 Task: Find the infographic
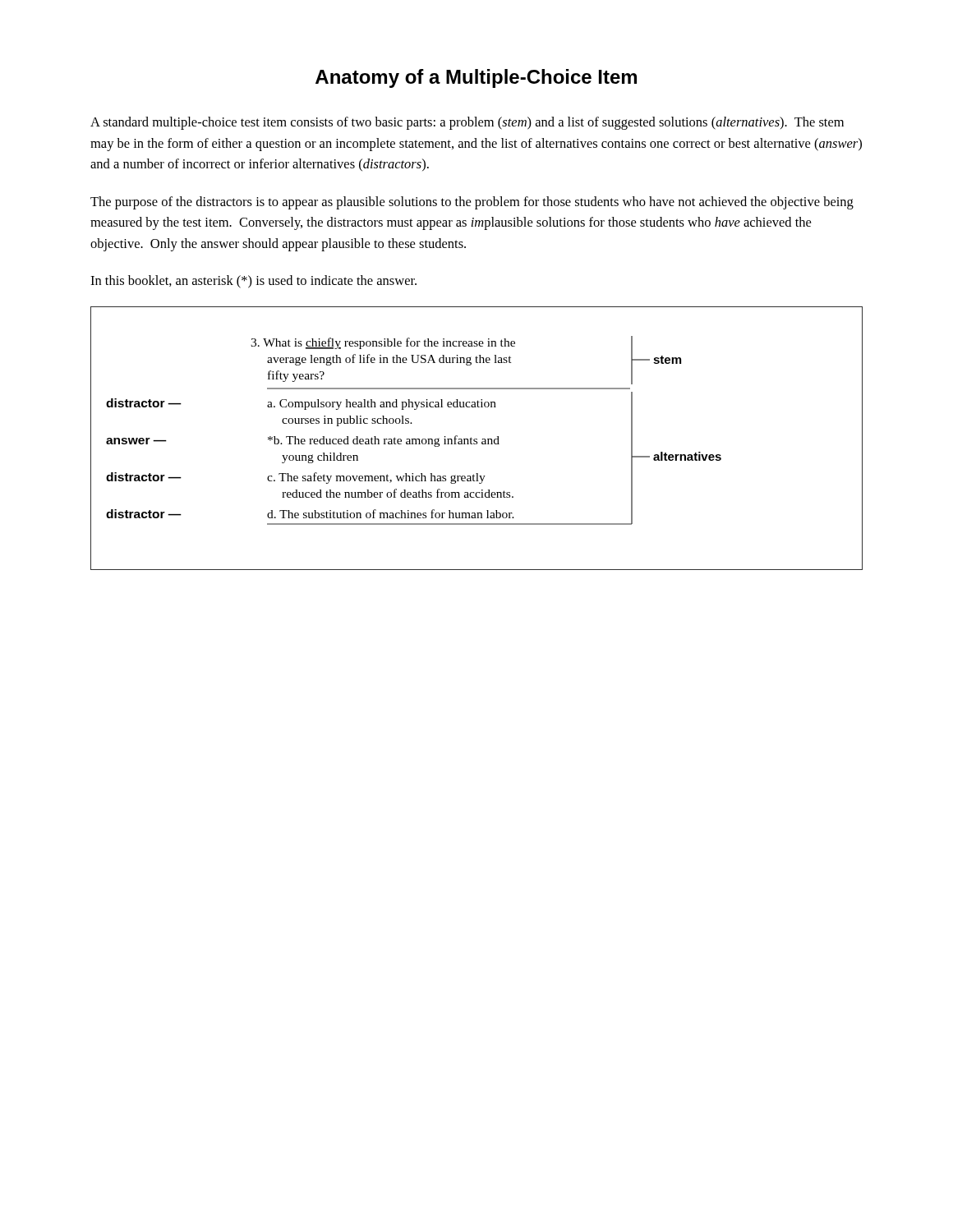click(x=476, y=438)
